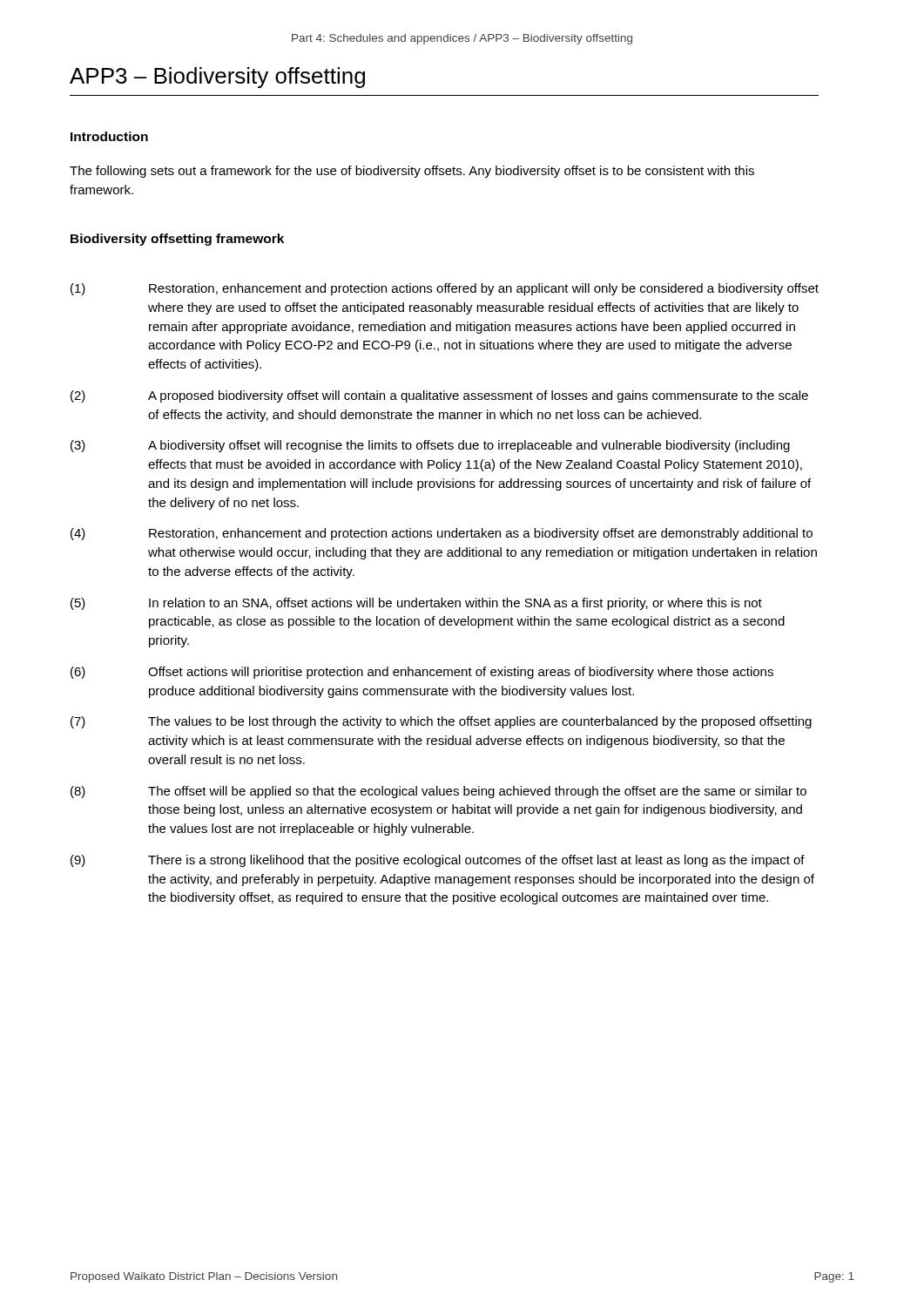
Task: Find the list item that reads "(9) There is a strong likelihood"
Action: (444, 879)
